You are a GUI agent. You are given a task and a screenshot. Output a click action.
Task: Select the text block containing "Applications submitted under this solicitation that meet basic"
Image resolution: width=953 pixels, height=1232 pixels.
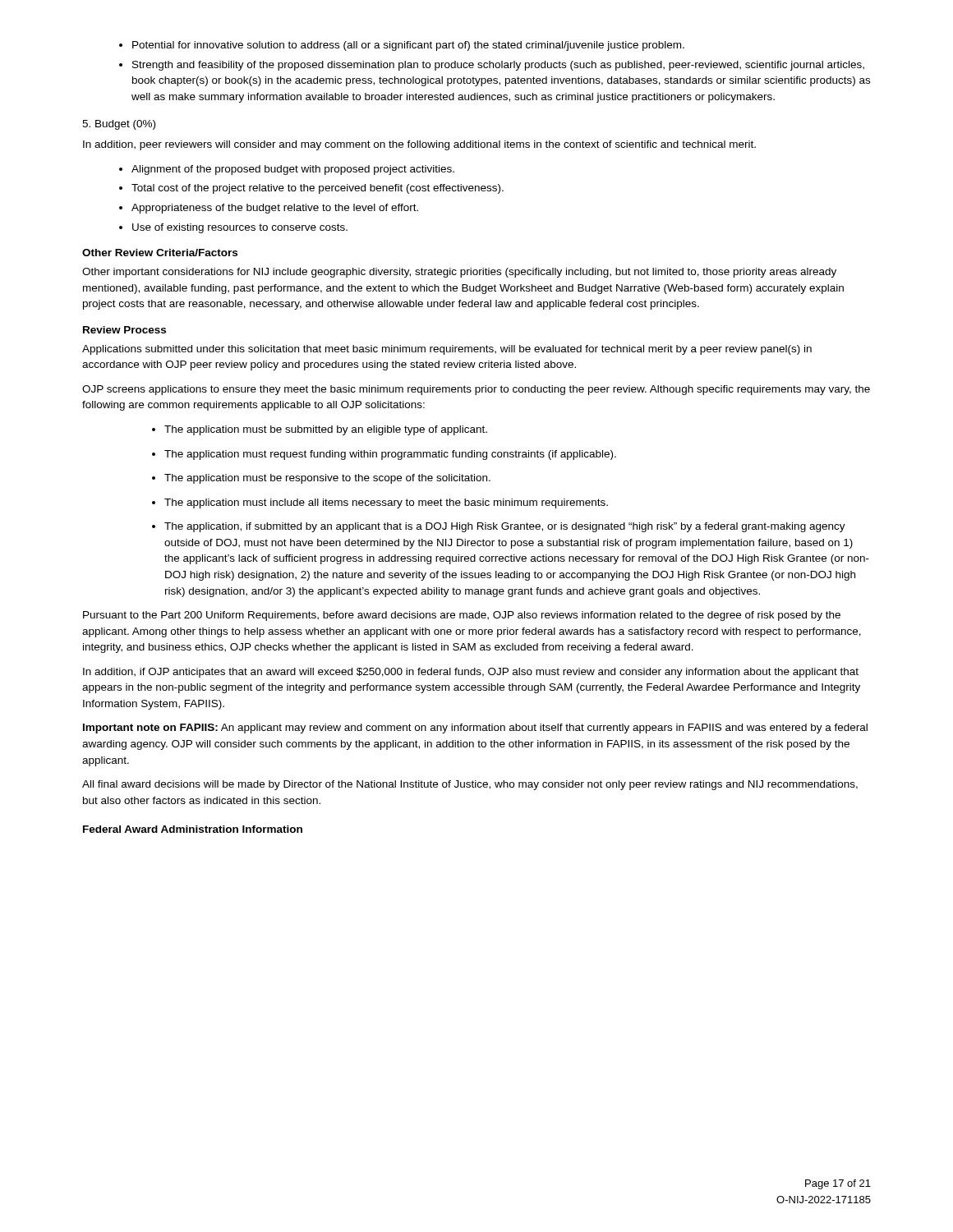(476, 357)
